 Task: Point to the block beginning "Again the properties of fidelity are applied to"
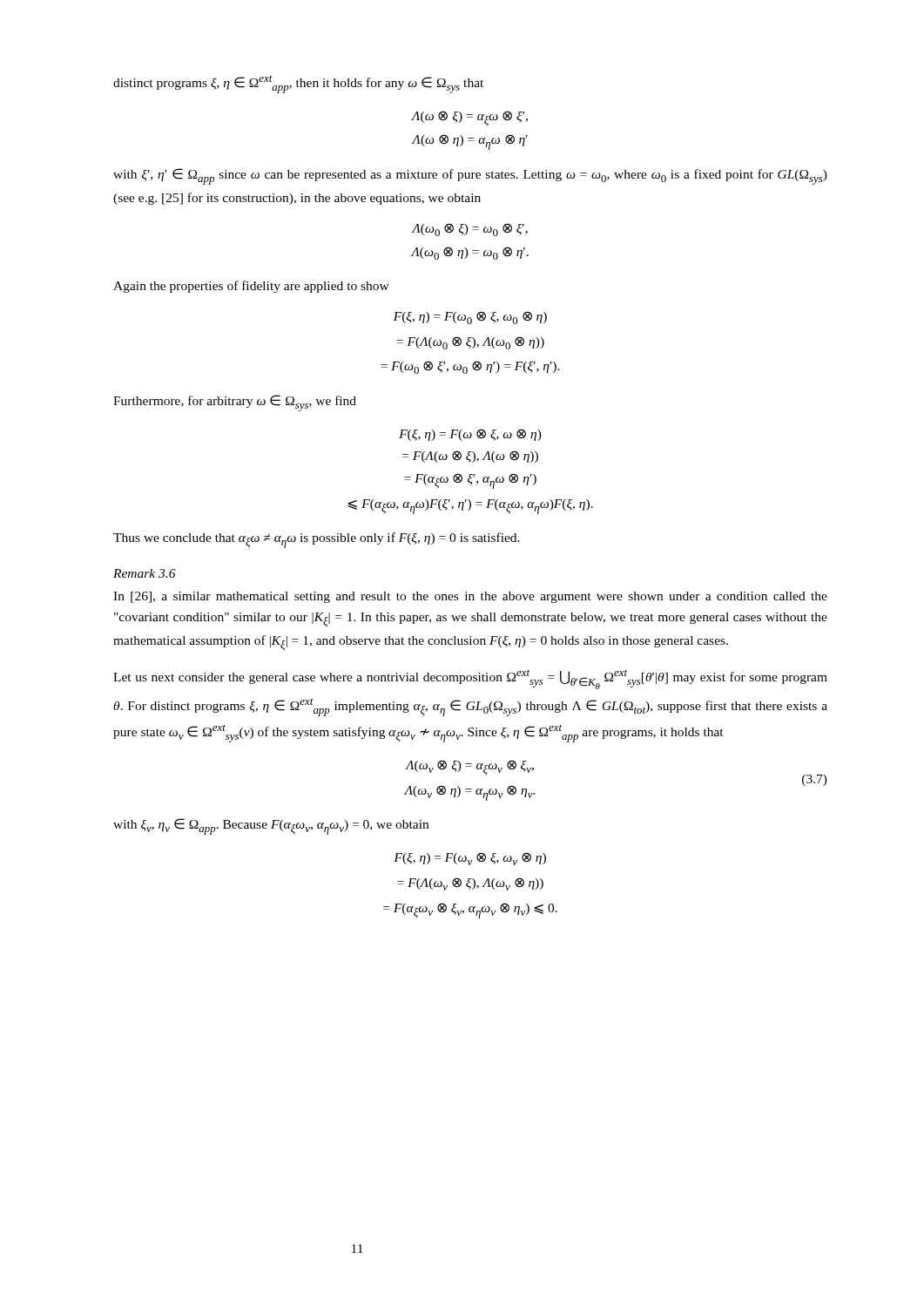(x=251, y=287)
